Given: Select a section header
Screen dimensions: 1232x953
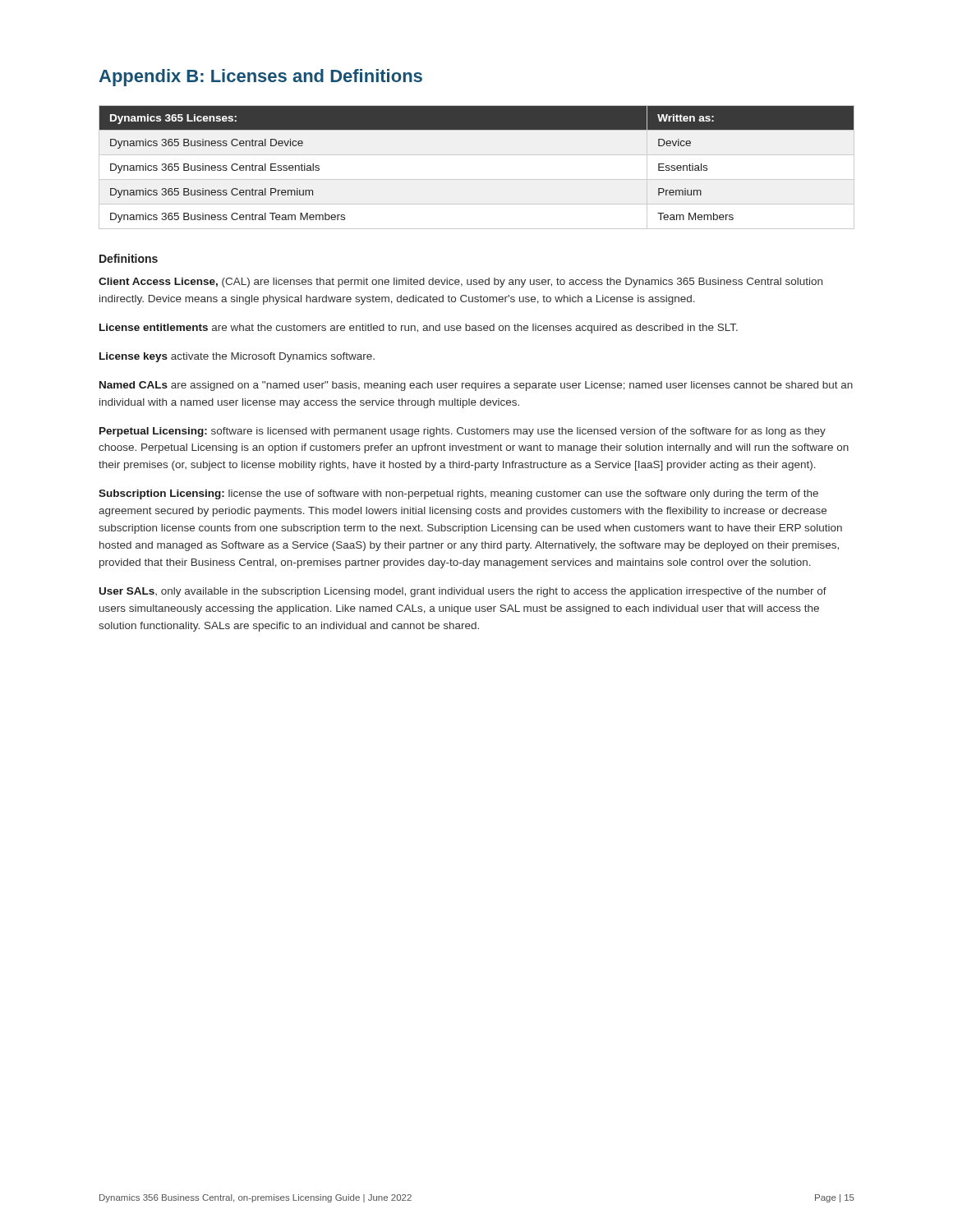Looking at the screenshot, I should (x=128, y=259).
